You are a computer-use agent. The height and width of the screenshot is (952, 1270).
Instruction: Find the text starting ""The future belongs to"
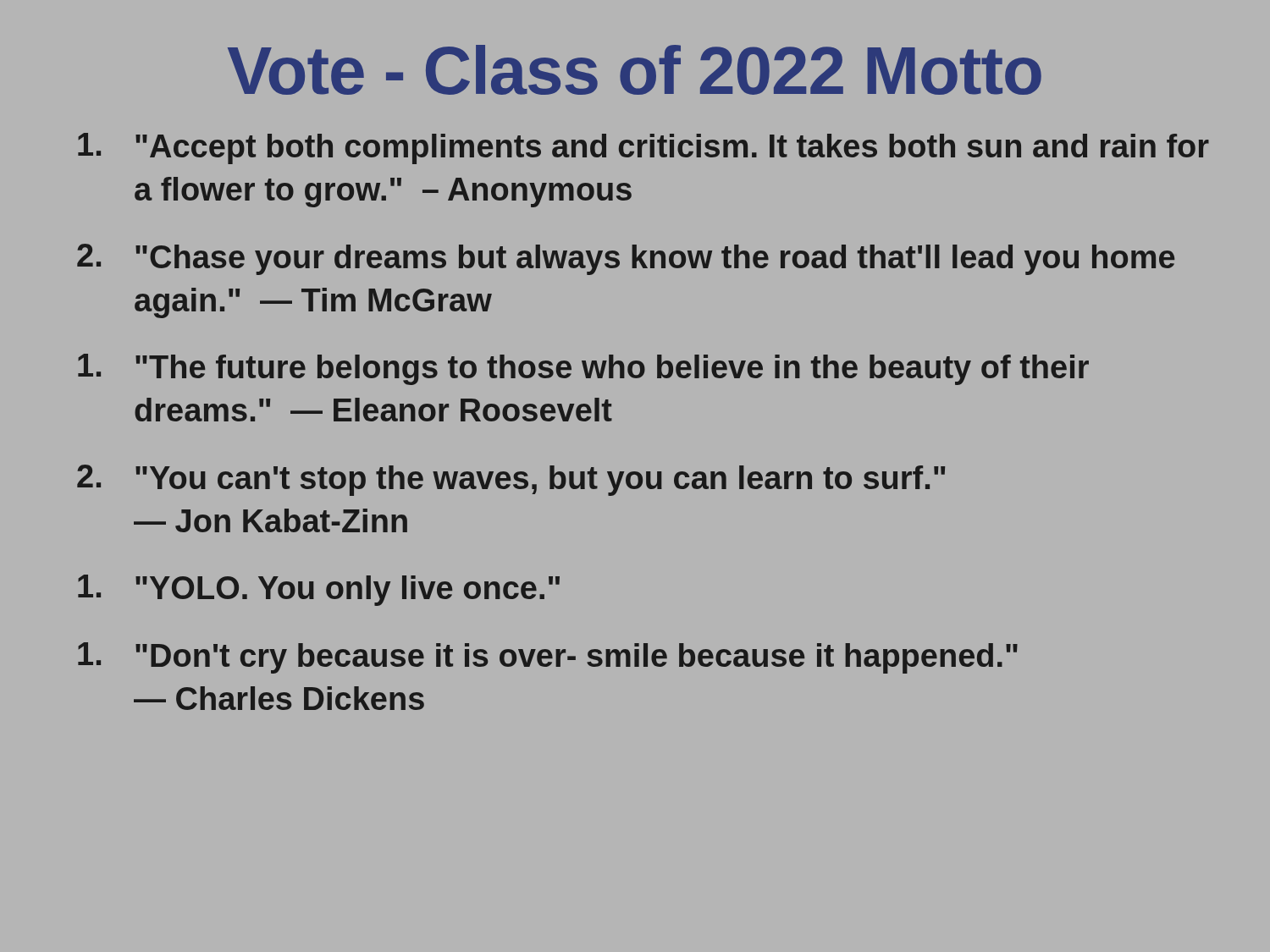click(648, 390)
